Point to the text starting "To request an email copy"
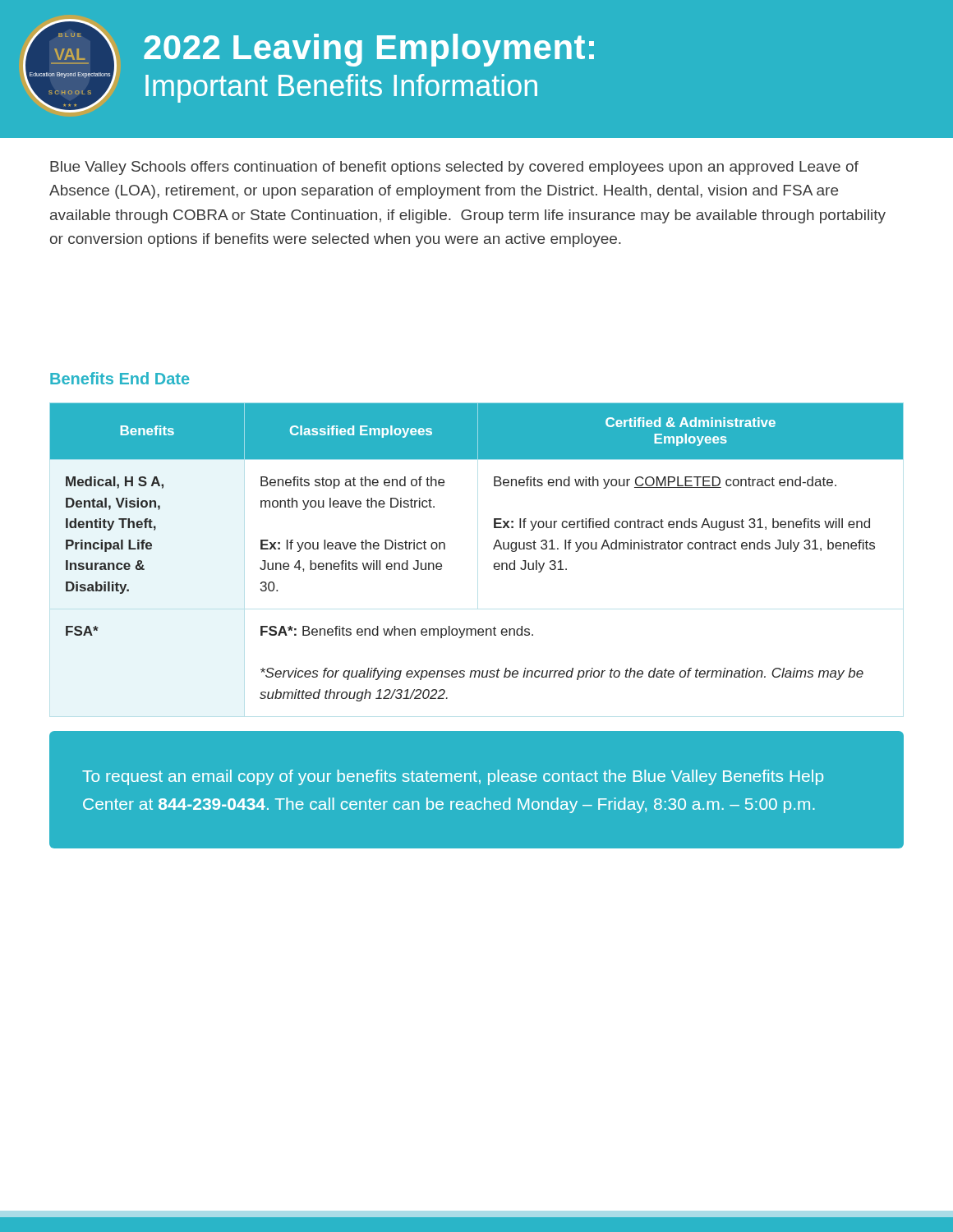The image size is (953, 1232). pyautogui.click(x=453, y=790)
